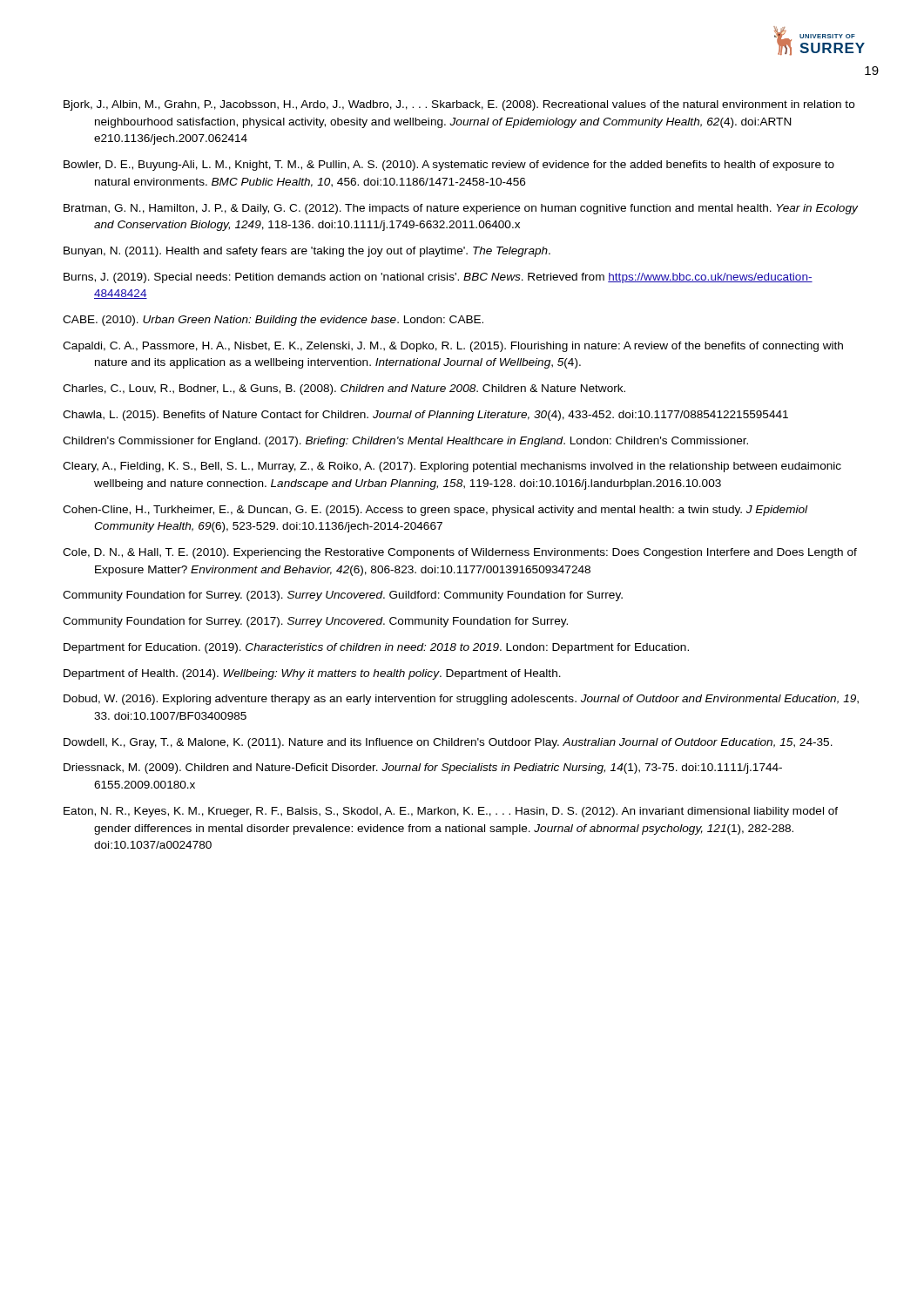Locate the region starting "Cleary, A., Fielding, K."

452,475
